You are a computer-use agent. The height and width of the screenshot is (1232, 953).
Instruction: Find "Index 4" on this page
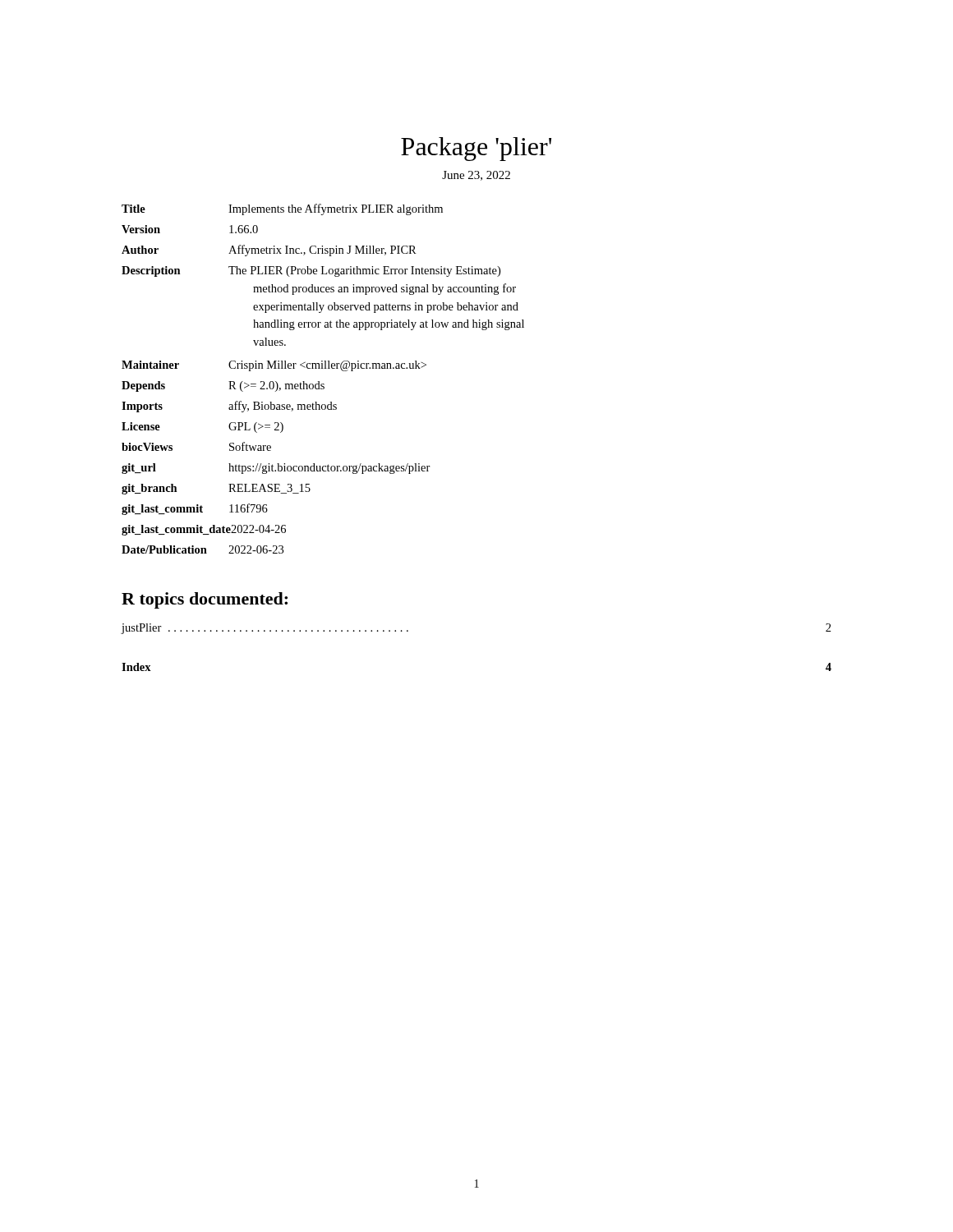pos(138,667)
